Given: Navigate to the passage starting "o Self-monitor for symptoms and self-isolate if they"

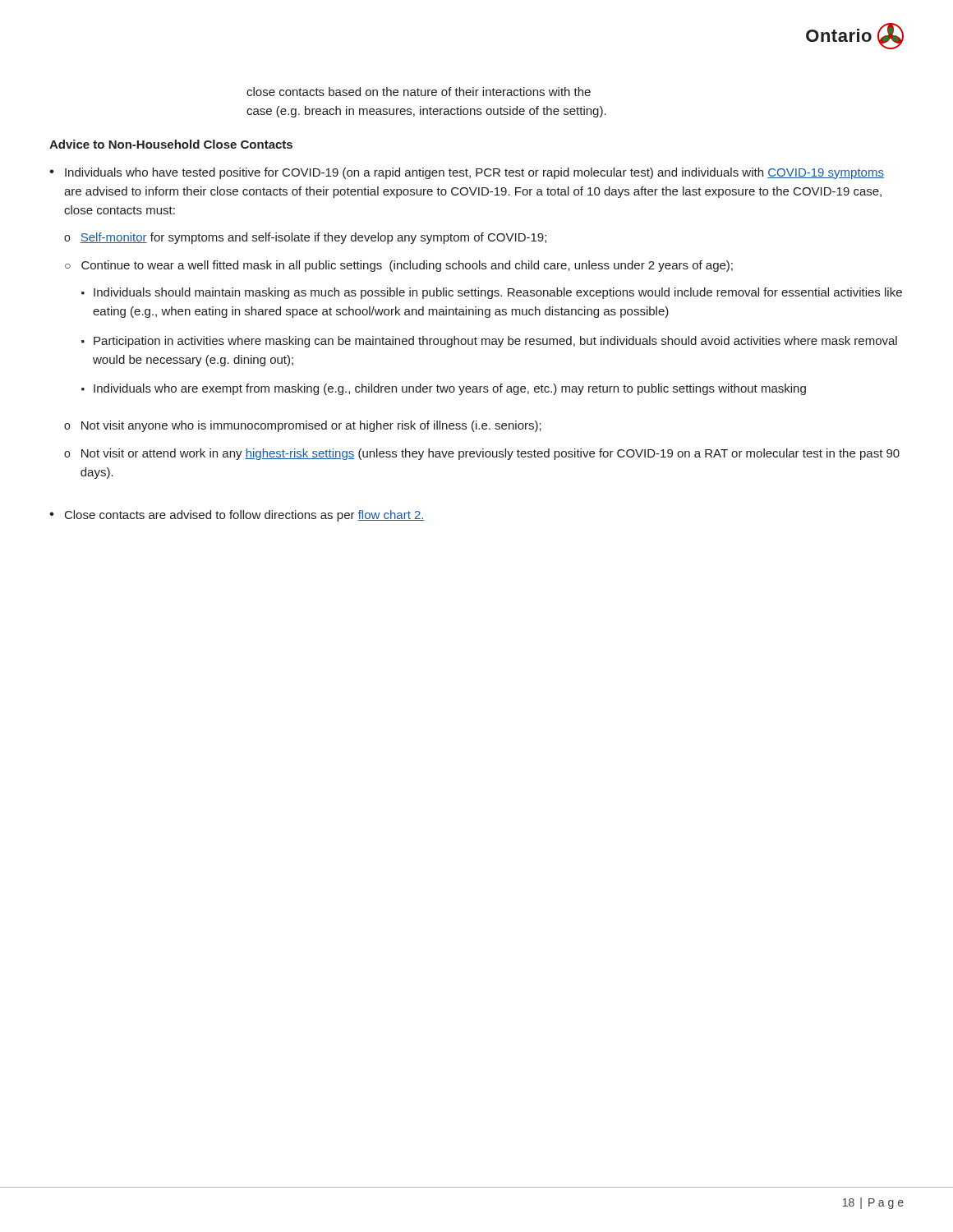Looking at the screenshot, I should (x=484, y=237).
